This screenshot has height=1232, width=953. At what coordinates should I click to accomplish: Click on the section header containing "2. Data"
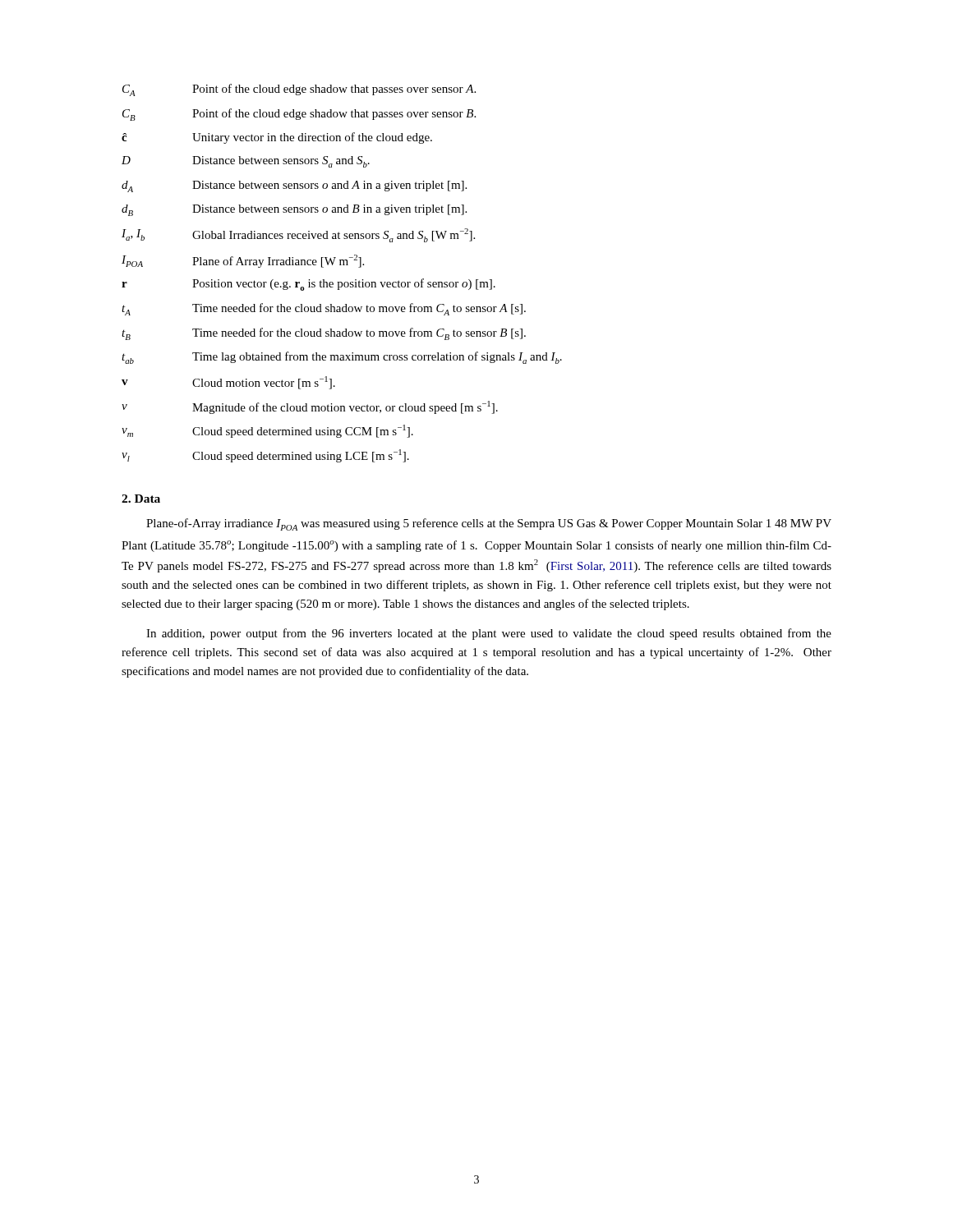pyautogui.click(x=141, y=498)
